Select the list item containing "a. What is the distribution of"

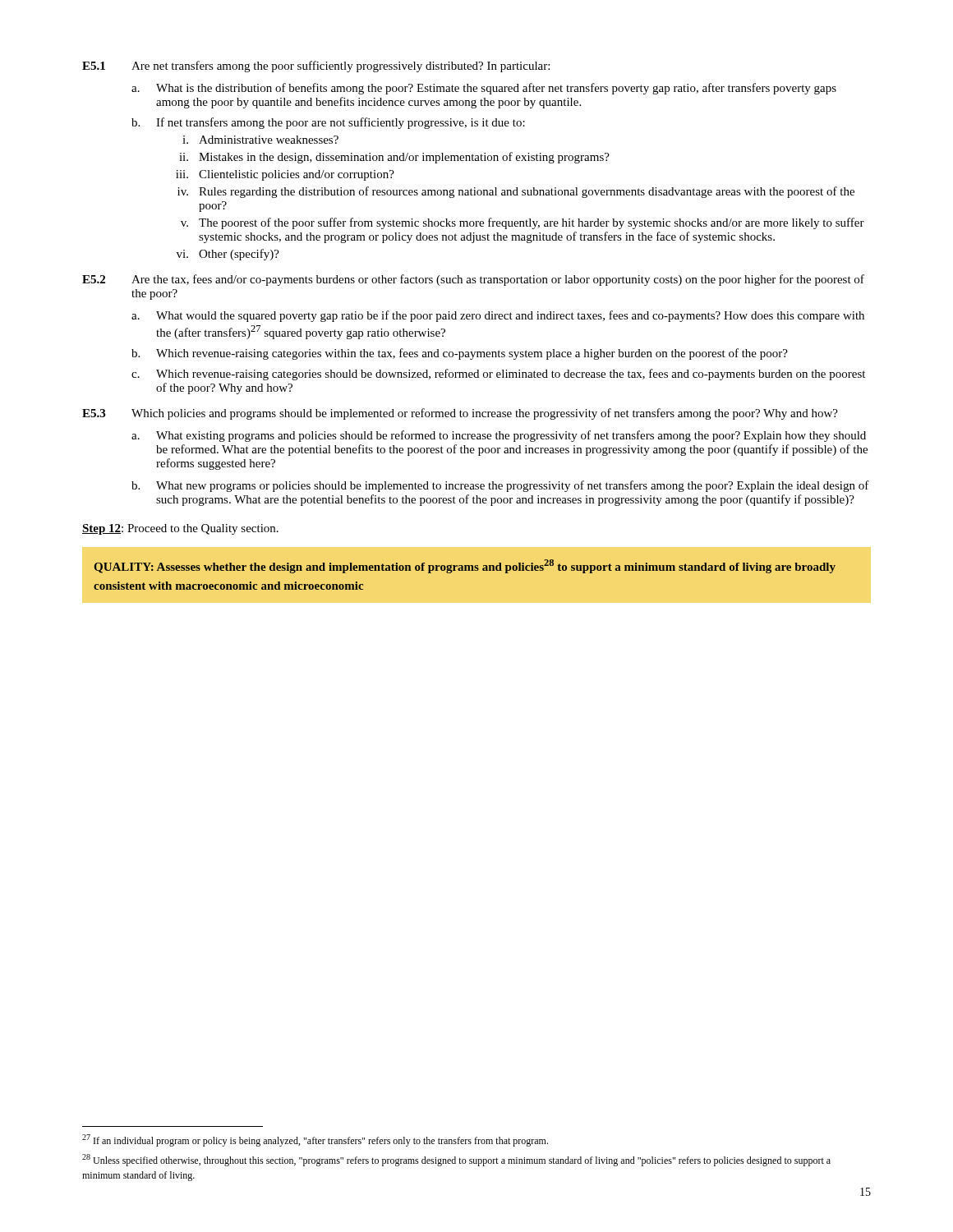501,95
